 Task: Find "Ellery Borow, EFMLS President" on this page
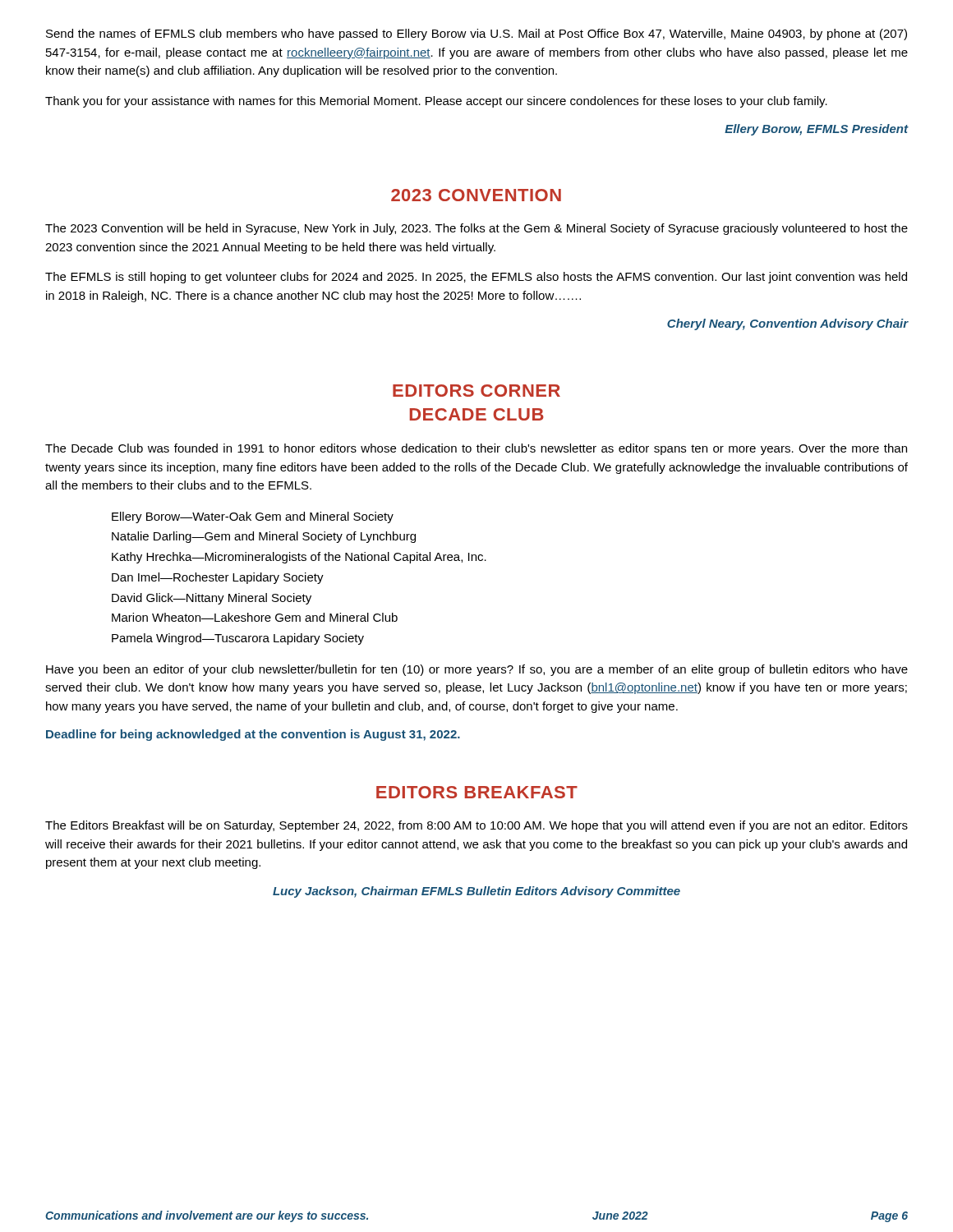click(x=816, y=129)
